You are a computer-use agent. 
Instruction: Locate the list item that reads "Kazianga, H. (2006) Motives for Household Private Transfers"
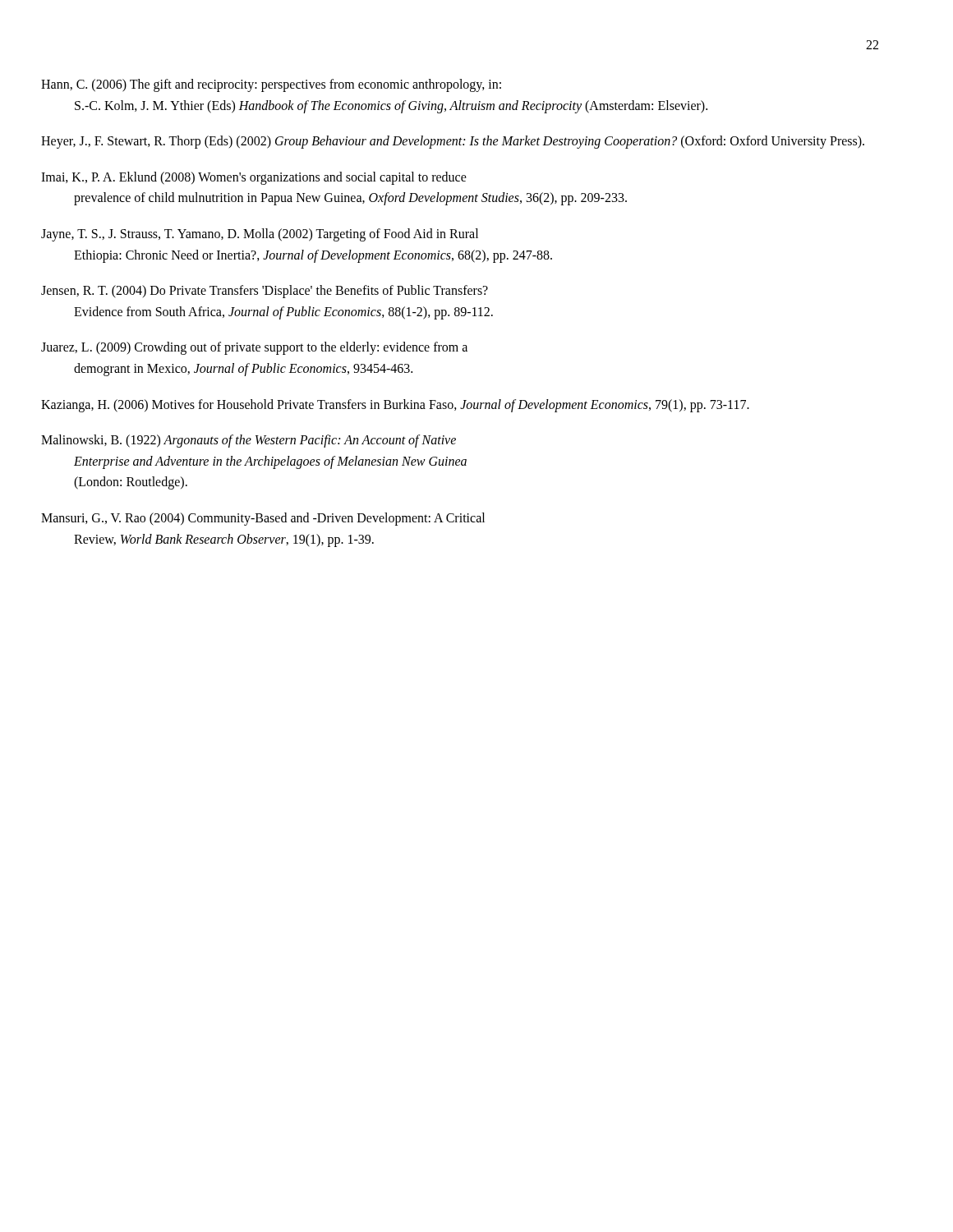[476, 404]
